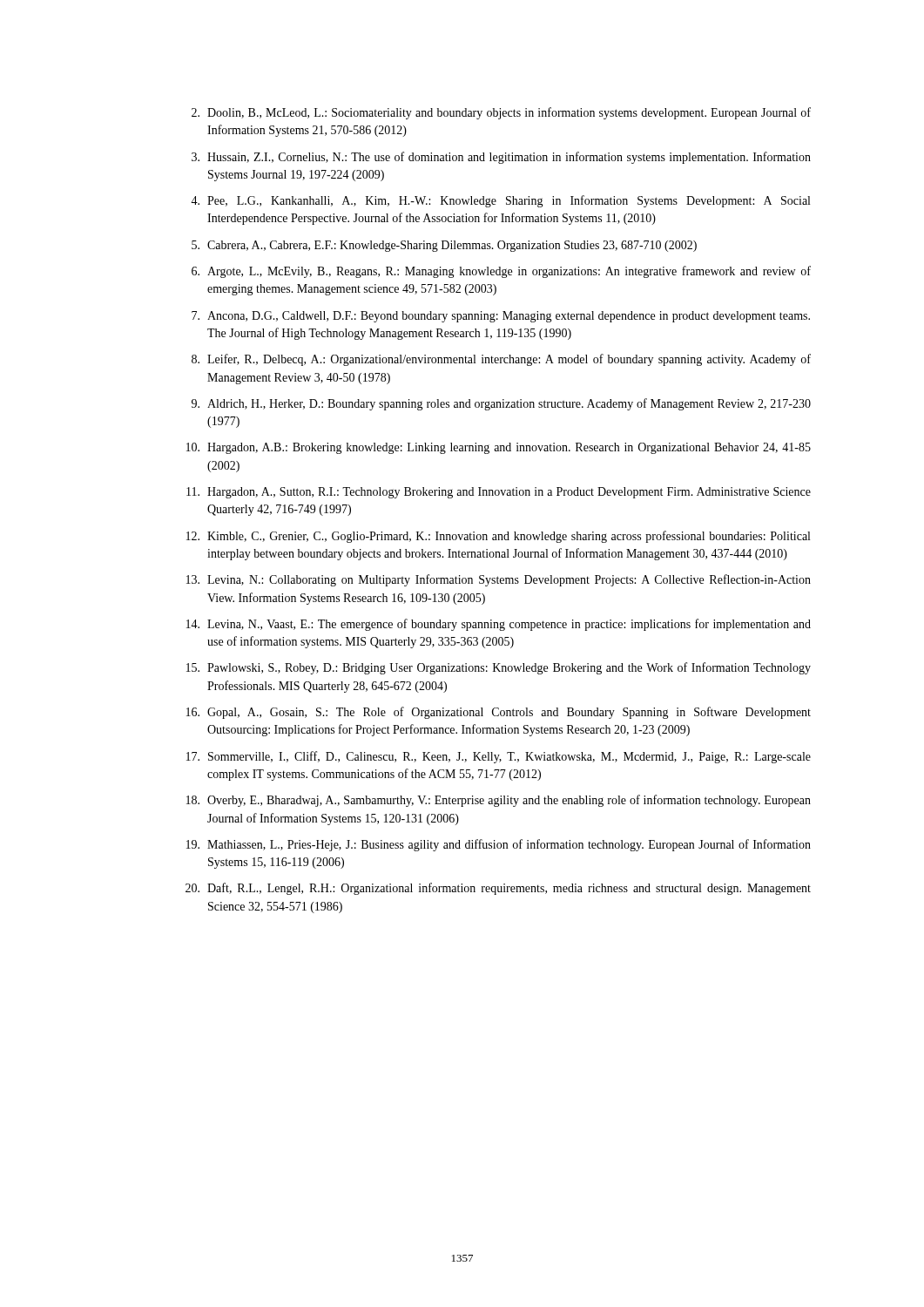Find the list item that says "19. Mathiassen, L., Pries-Heje, J.:"

coord(492,854)
